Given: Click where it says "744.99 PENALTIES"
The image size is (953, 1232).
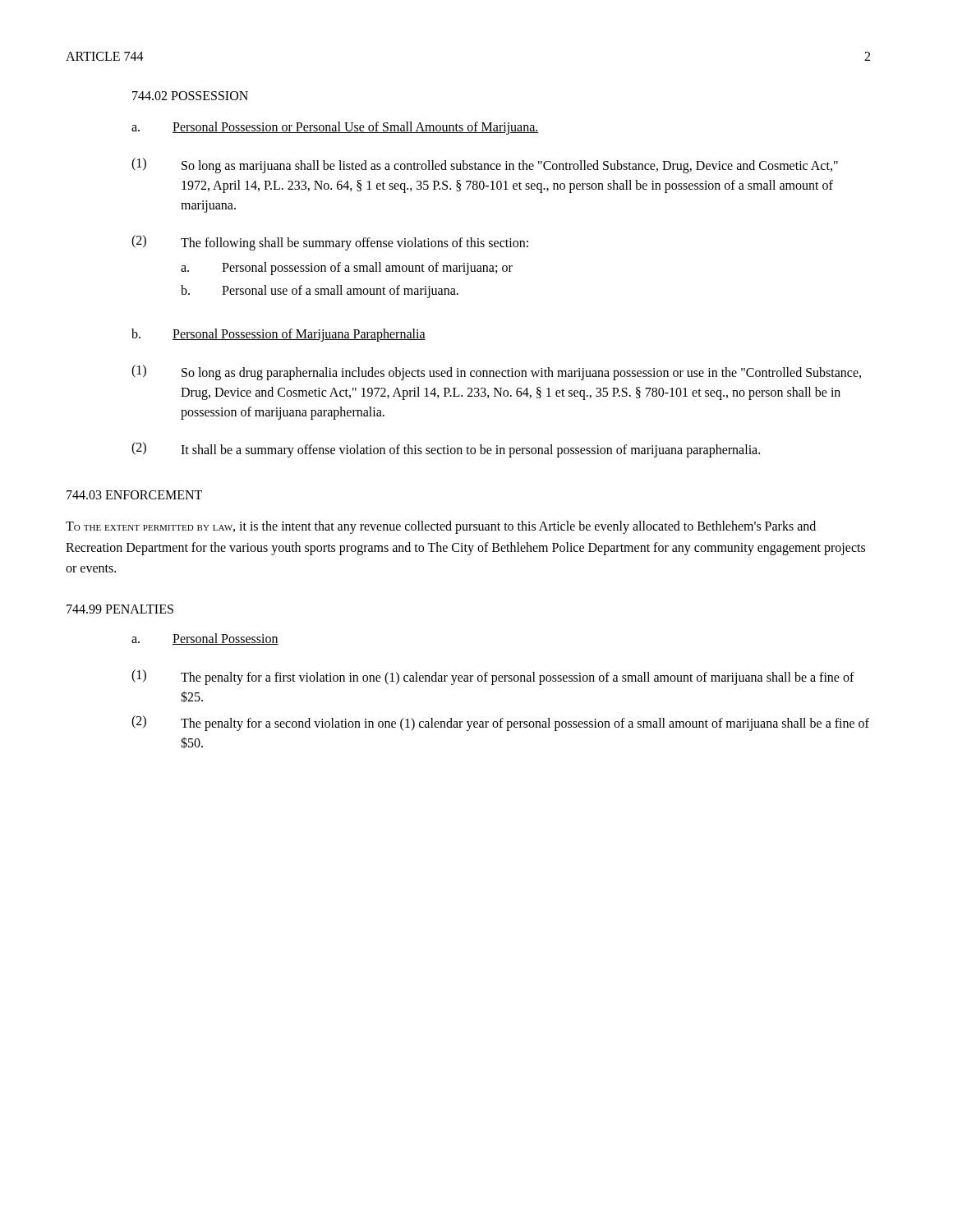Looking at the screenshot, I should [120, 609].
